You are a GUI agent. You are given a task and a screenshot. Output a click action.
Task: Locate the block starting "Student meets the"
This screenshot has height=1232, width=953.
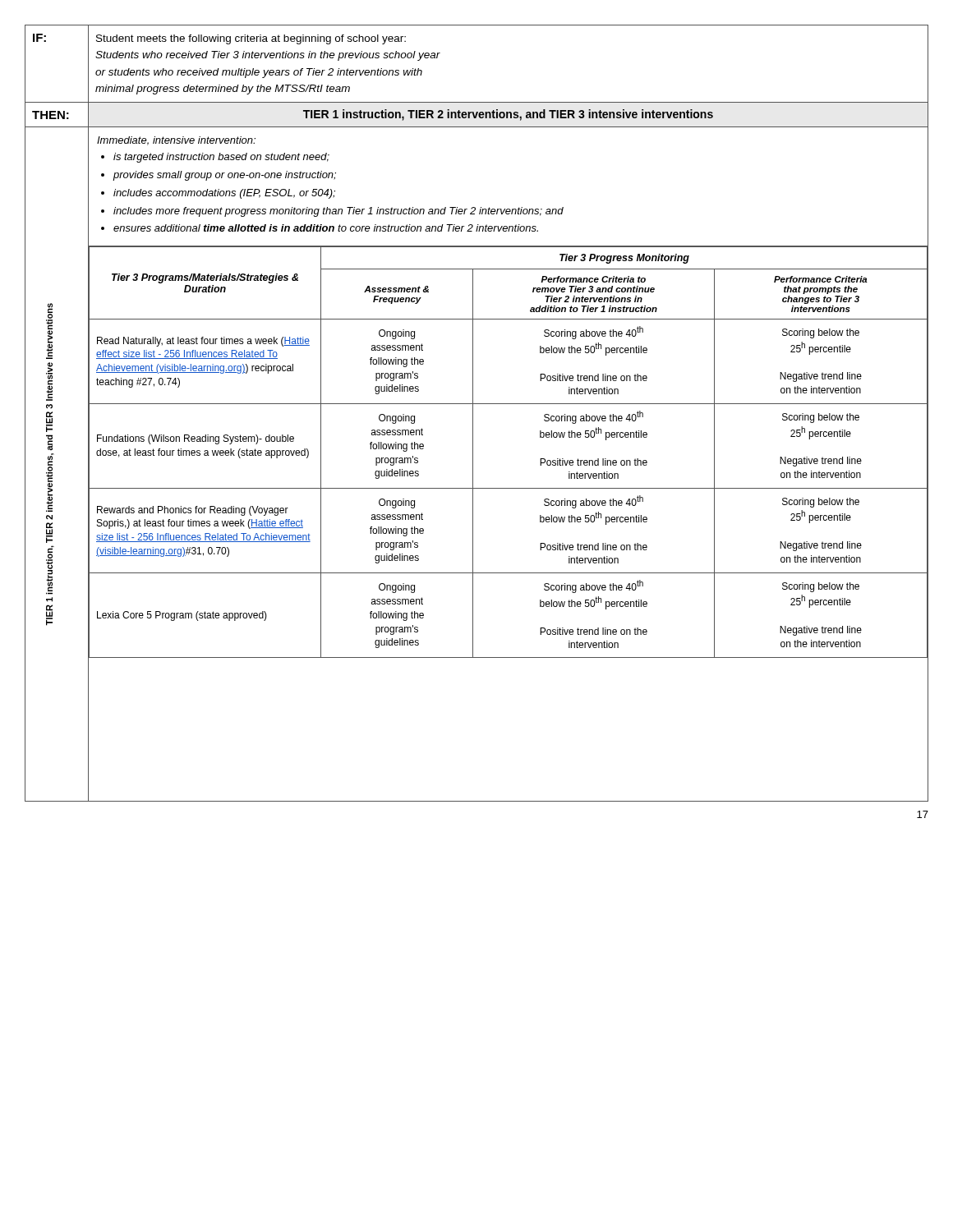coord(268,63)
